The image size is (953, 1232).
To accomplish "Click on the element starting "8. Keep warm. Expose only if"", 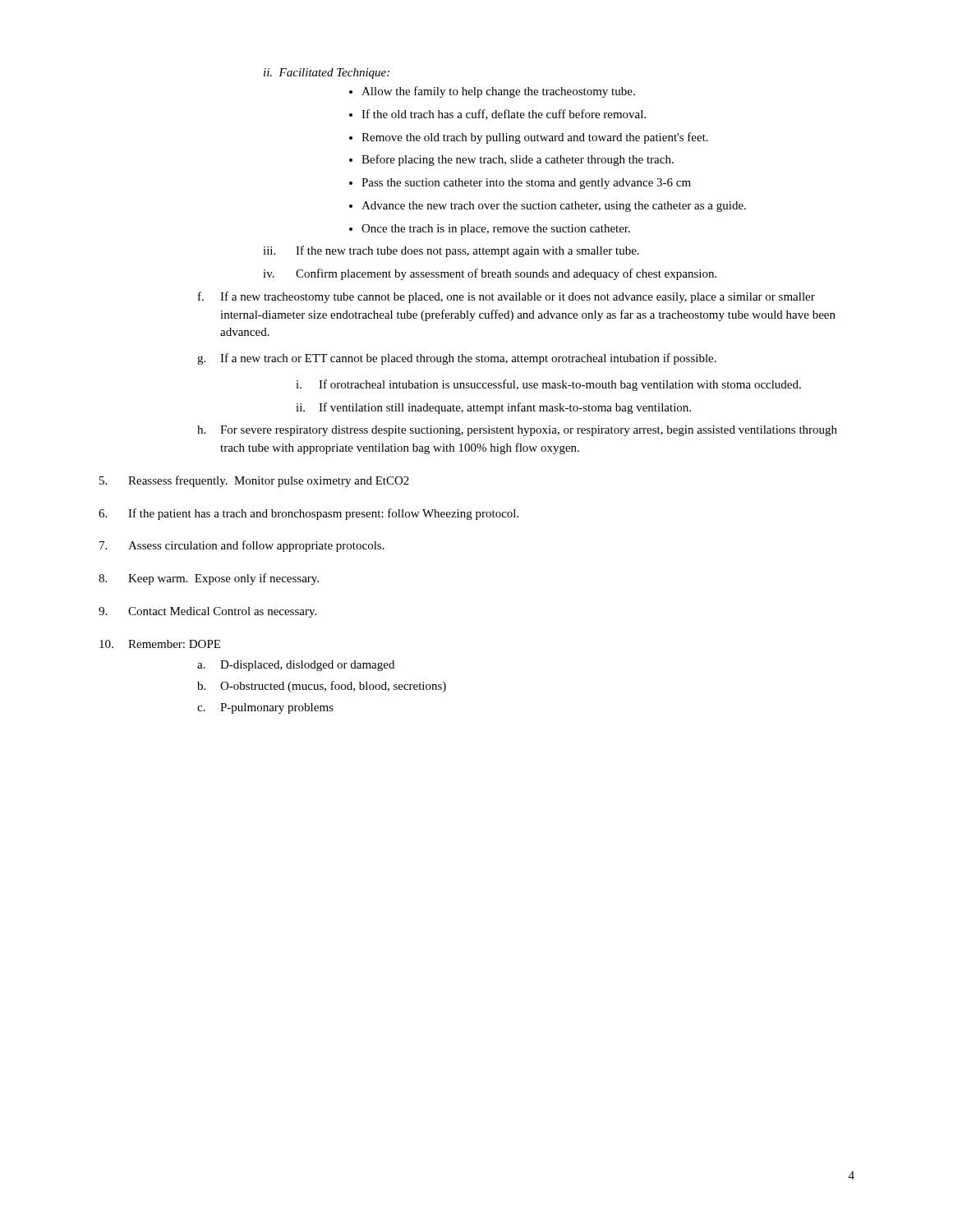I will (209, 579).
